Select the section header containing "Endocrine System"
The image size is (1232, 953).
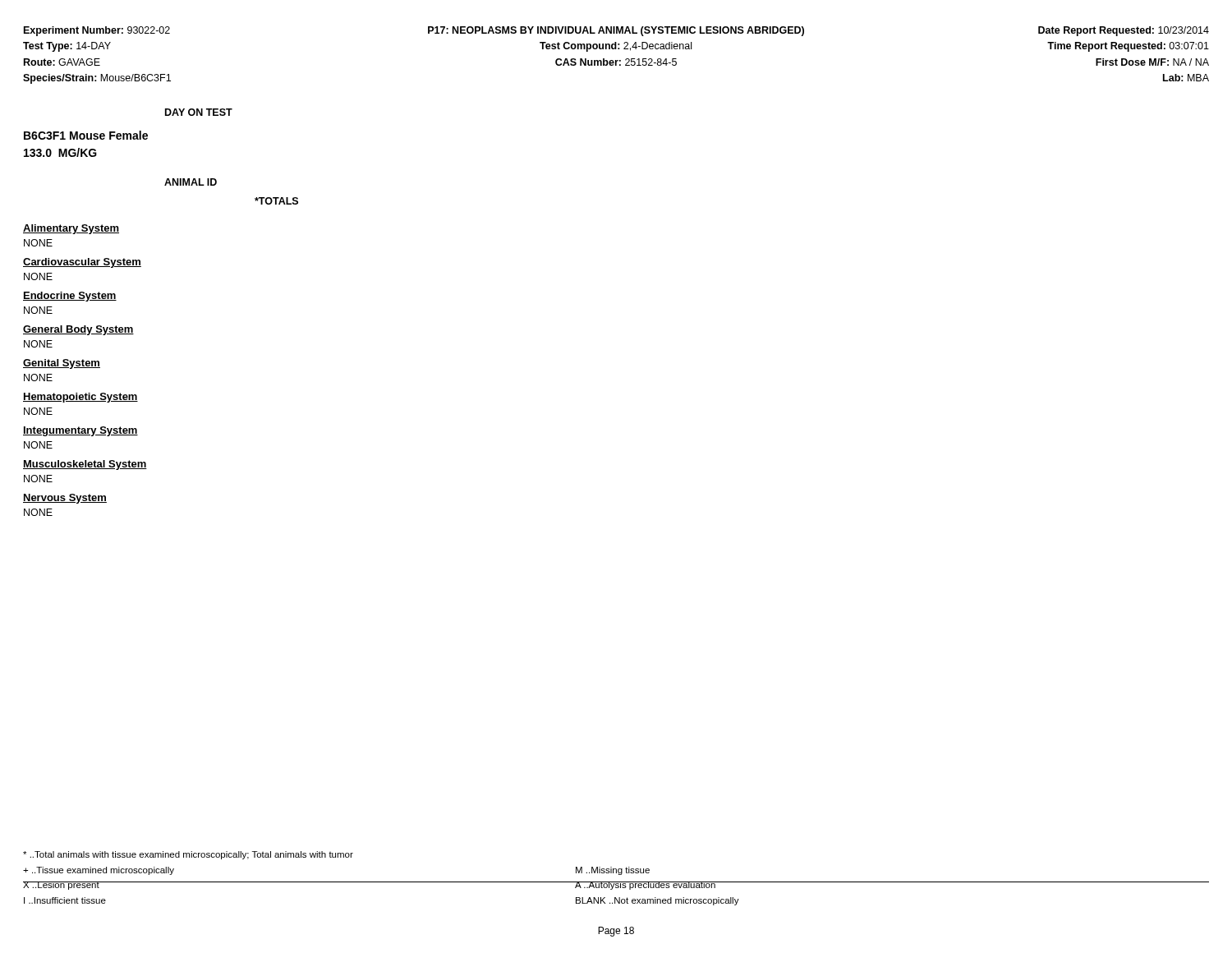[x=85, y=295]
